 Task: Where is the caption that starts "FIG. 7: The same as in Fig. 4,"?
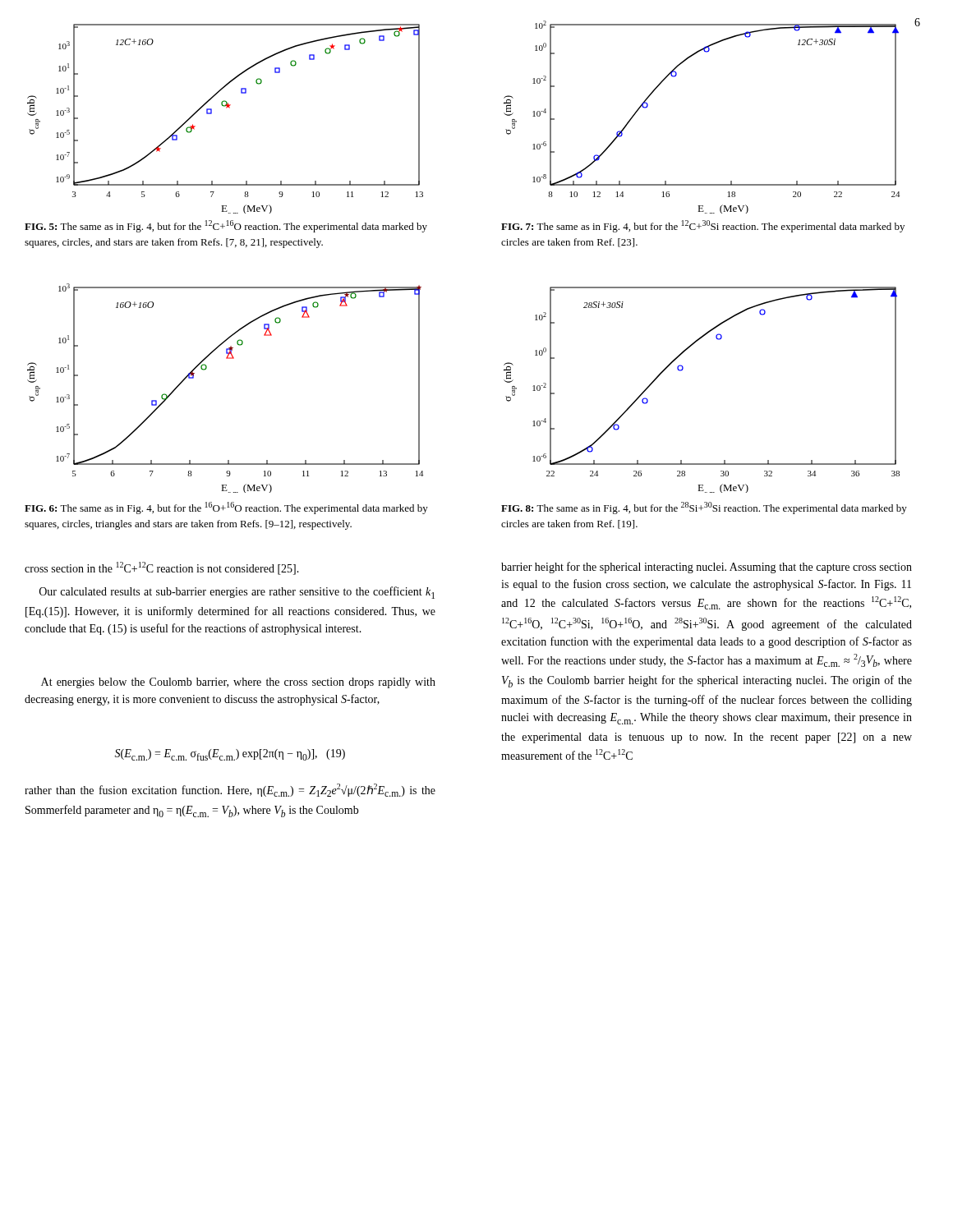703,233
